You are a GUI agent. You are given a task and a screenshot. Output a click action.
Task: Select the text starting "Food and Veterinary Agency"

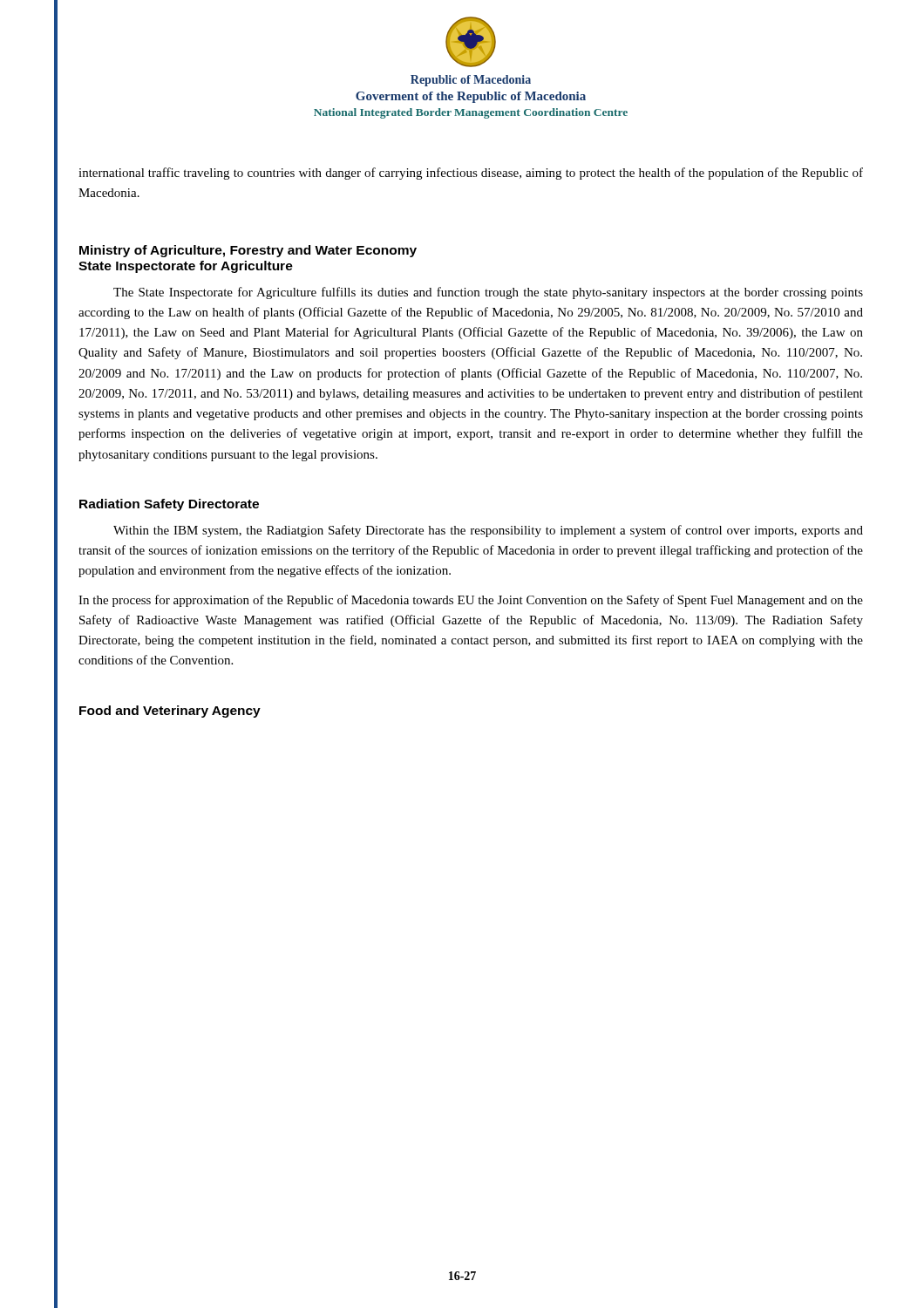point(169,710)
